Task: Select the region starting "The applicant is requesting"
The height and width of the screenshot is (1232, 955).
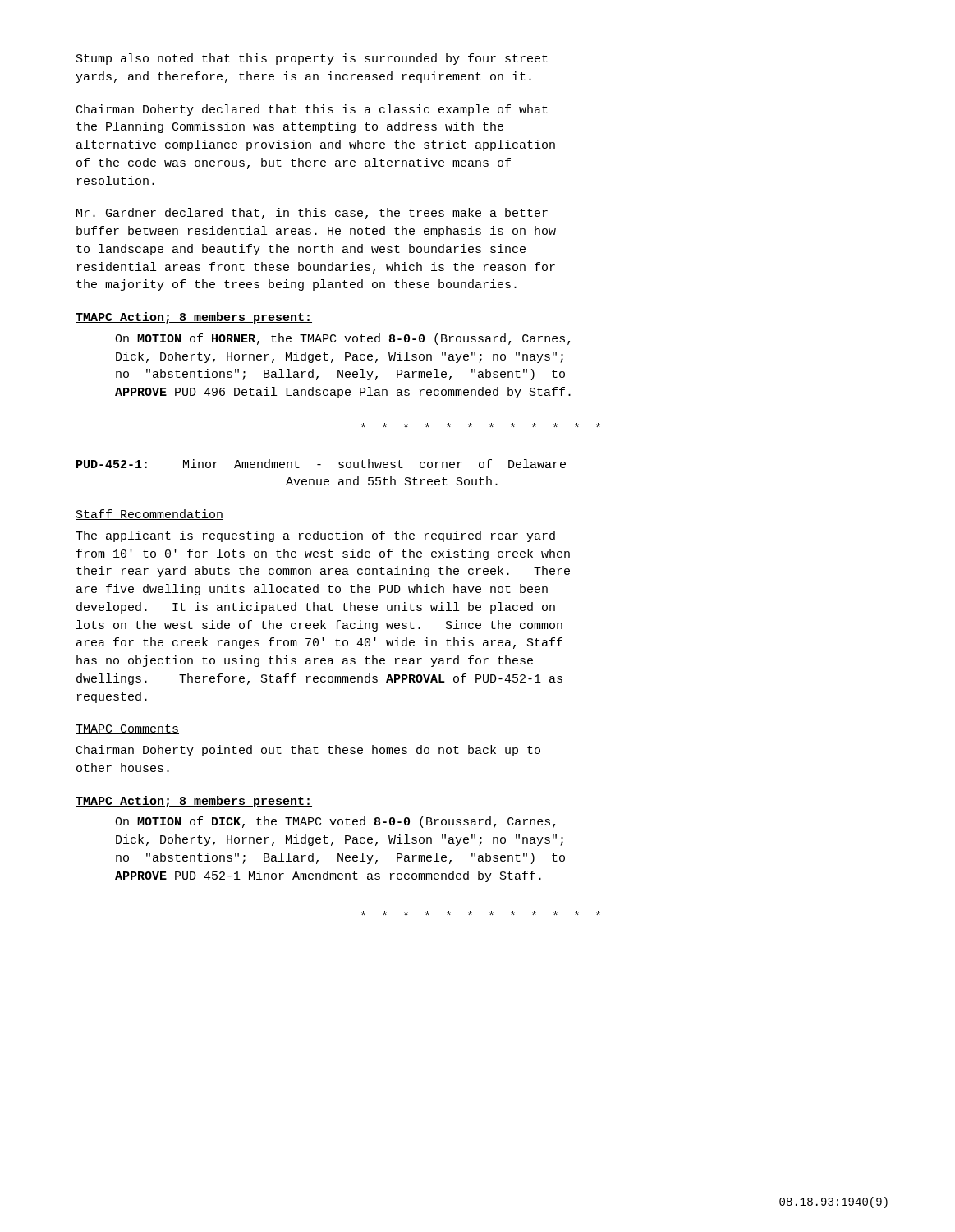Action: pos(323,617)
